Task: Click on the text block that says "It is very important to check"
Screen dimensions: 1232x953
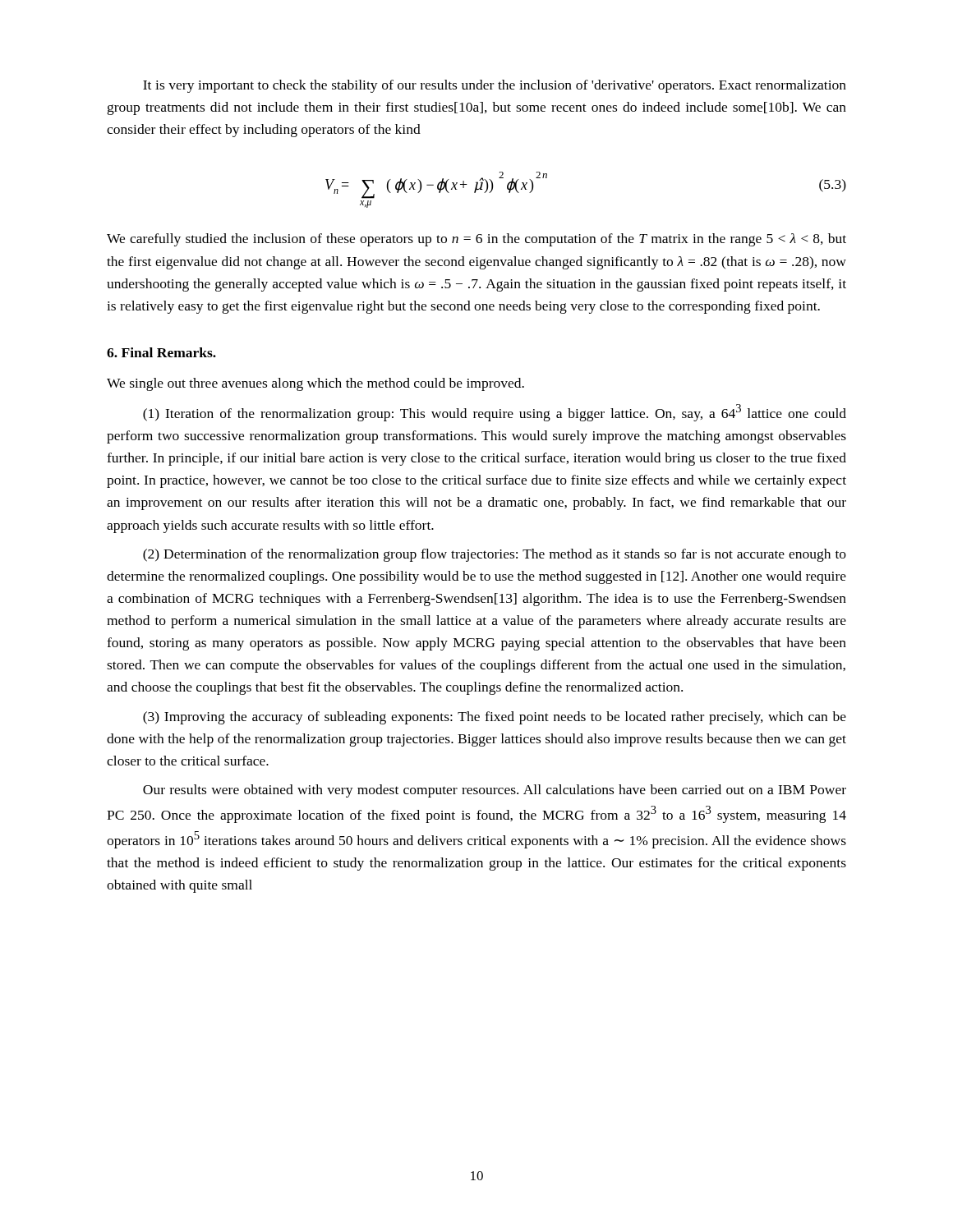Action: 476,107
